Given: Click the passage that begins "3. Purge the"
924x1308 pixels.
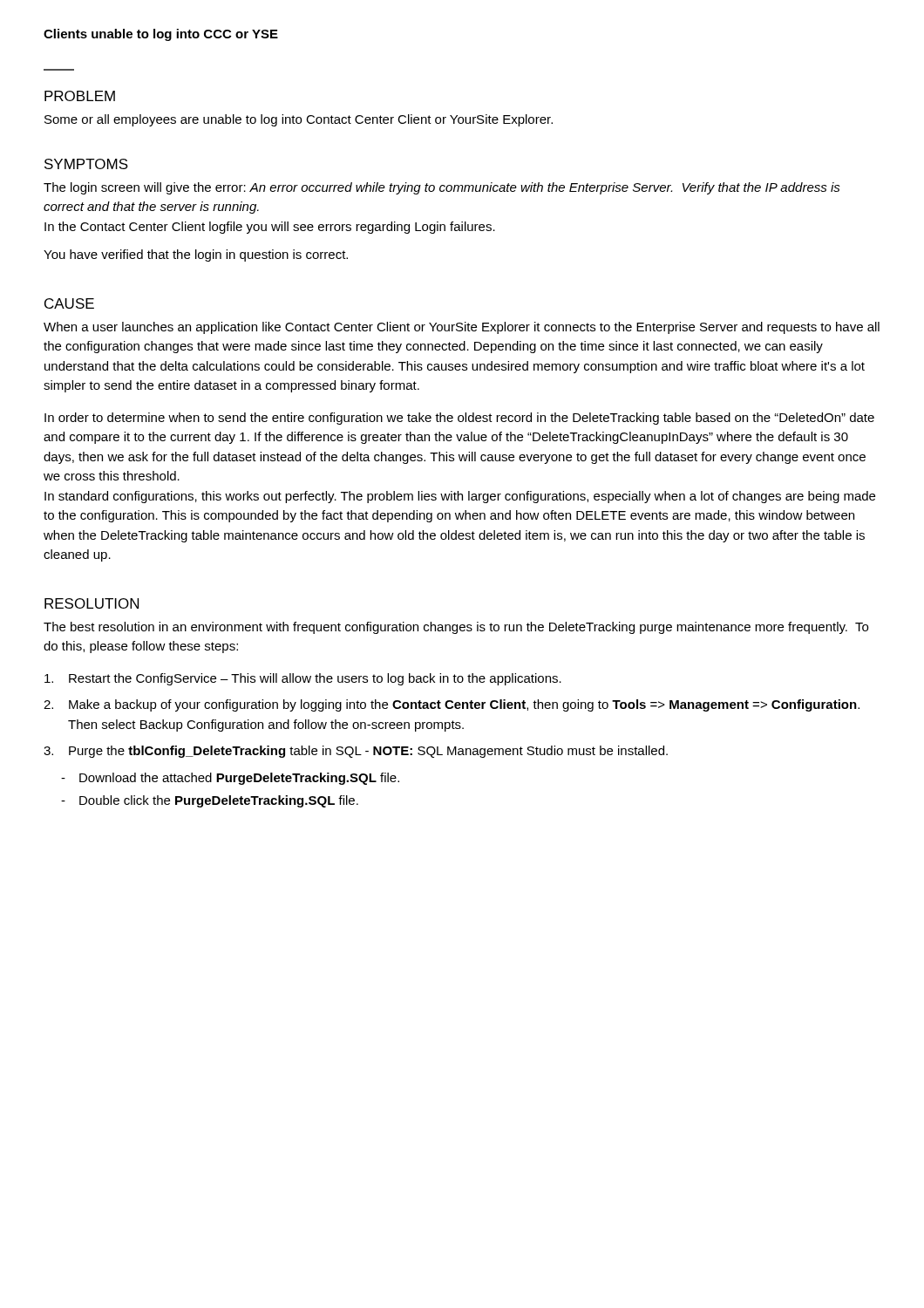Looking at the screenshot, I should (x=356, y=751).
